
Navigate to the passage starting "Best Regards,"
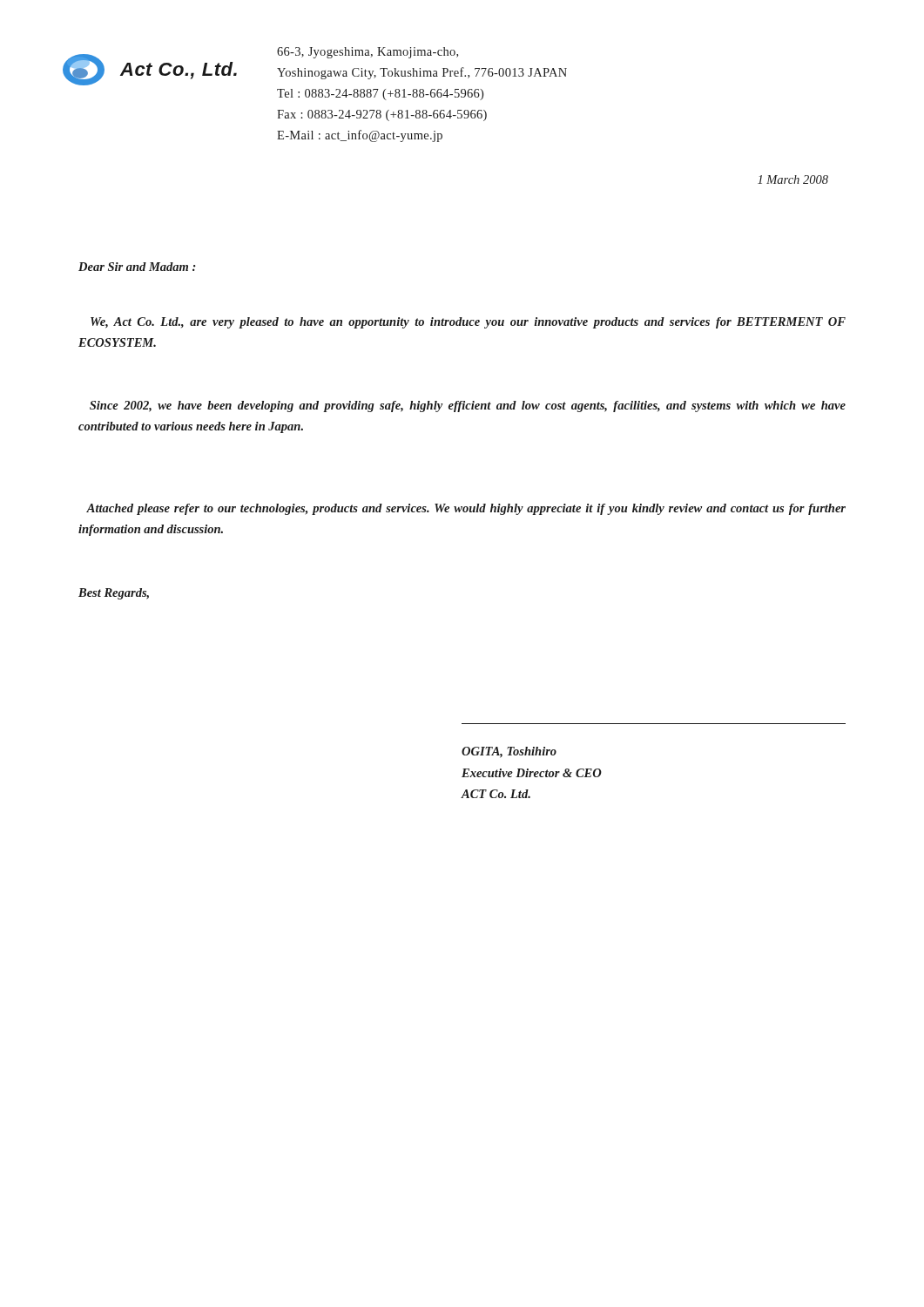point(114,593)
